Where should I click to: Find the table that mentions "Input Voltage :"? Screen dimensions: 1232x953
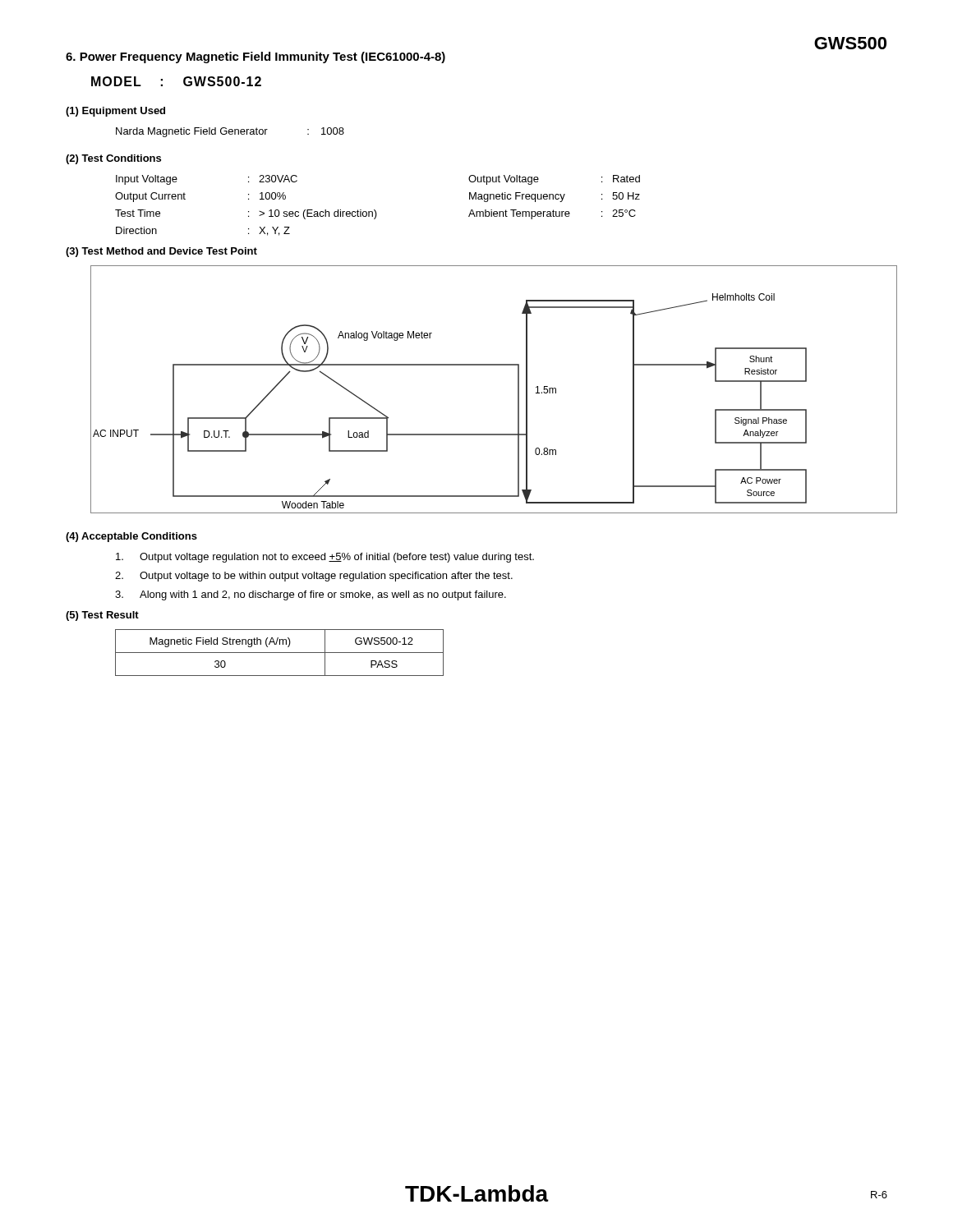click(501, 205)
